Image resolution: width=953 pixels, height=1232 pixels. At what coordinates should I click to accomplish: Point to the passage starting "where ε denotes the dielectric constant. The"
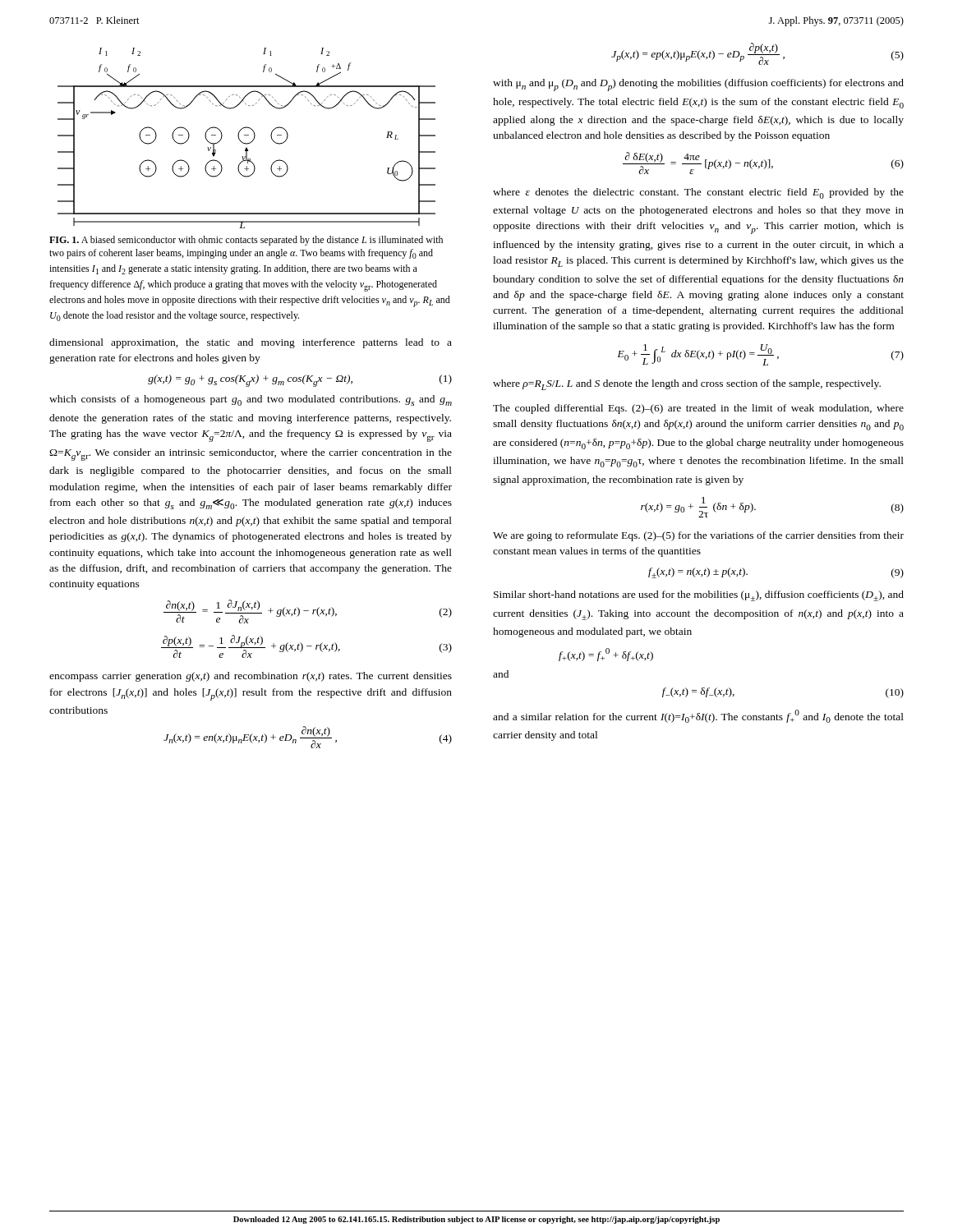point(698,259)
